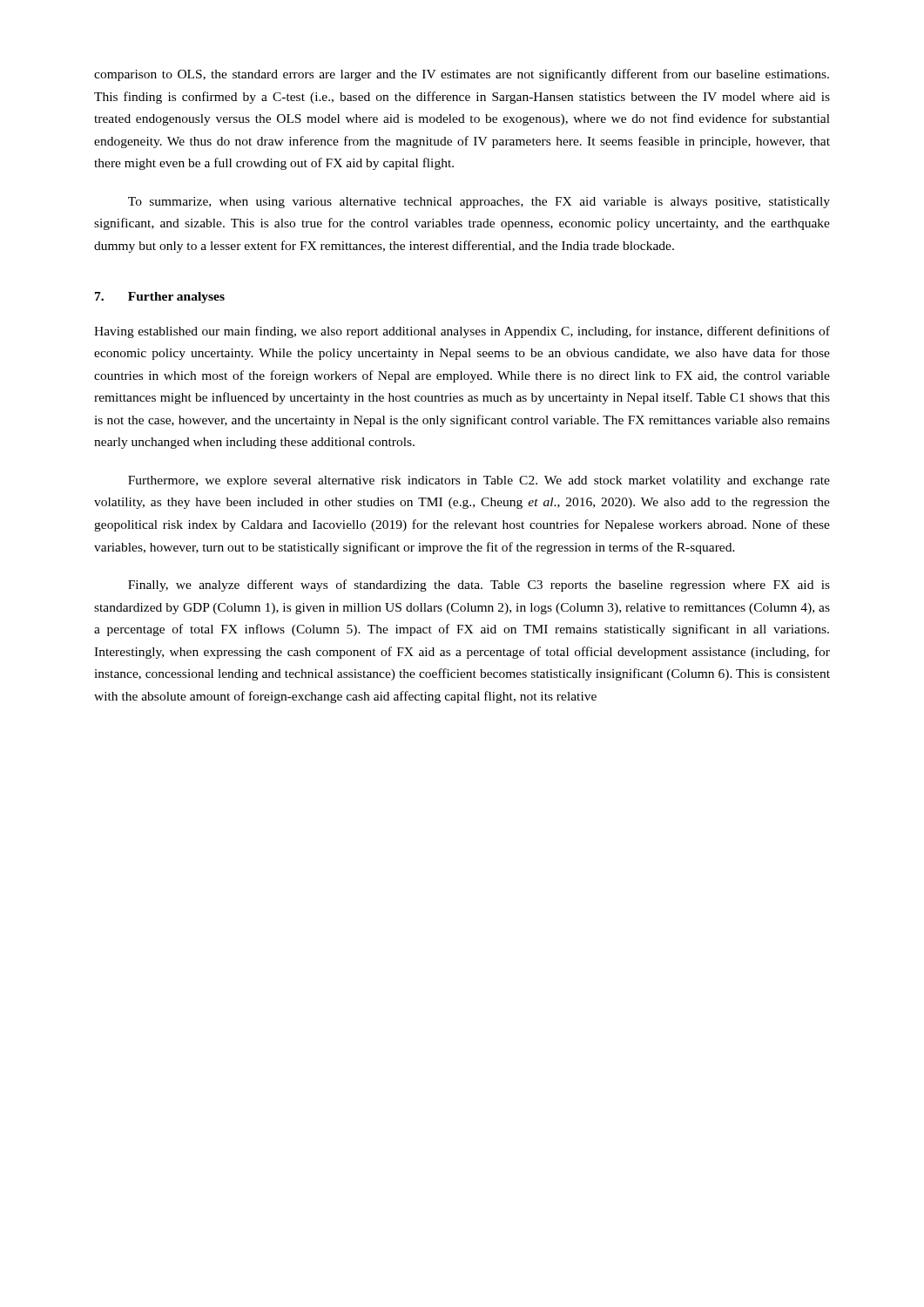Where is the passage that starts "Having established our"?
Image resolution: width=924 pixels, height=1307 pixels.
click(462, 386)
